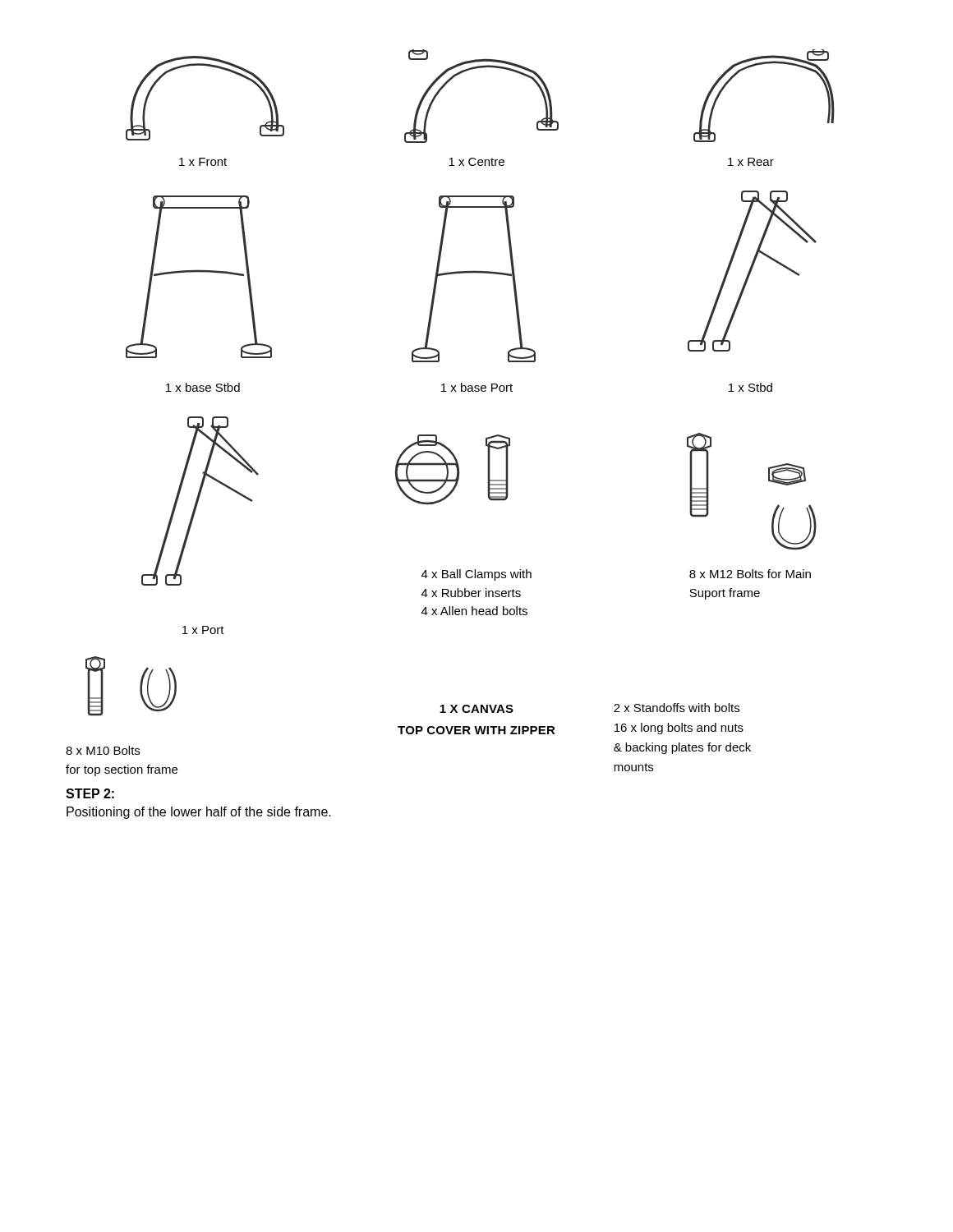Click on the section header that says "STEP 2:"
This screenshot has height=1232, width=953.
90,794
